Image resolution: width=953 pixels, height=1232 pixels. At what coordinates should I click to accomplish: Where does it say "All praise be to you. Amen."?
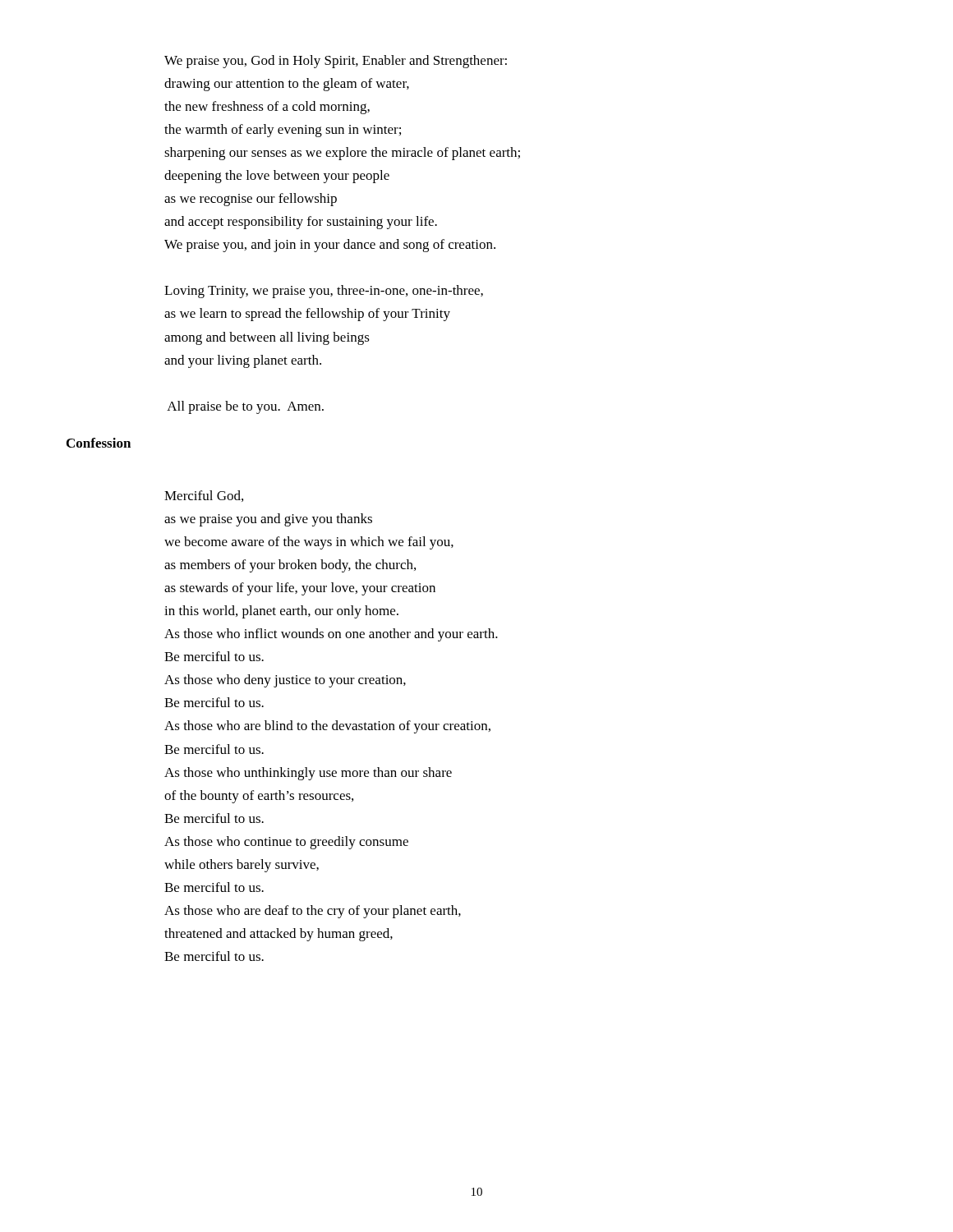click(x=245, y=407)
